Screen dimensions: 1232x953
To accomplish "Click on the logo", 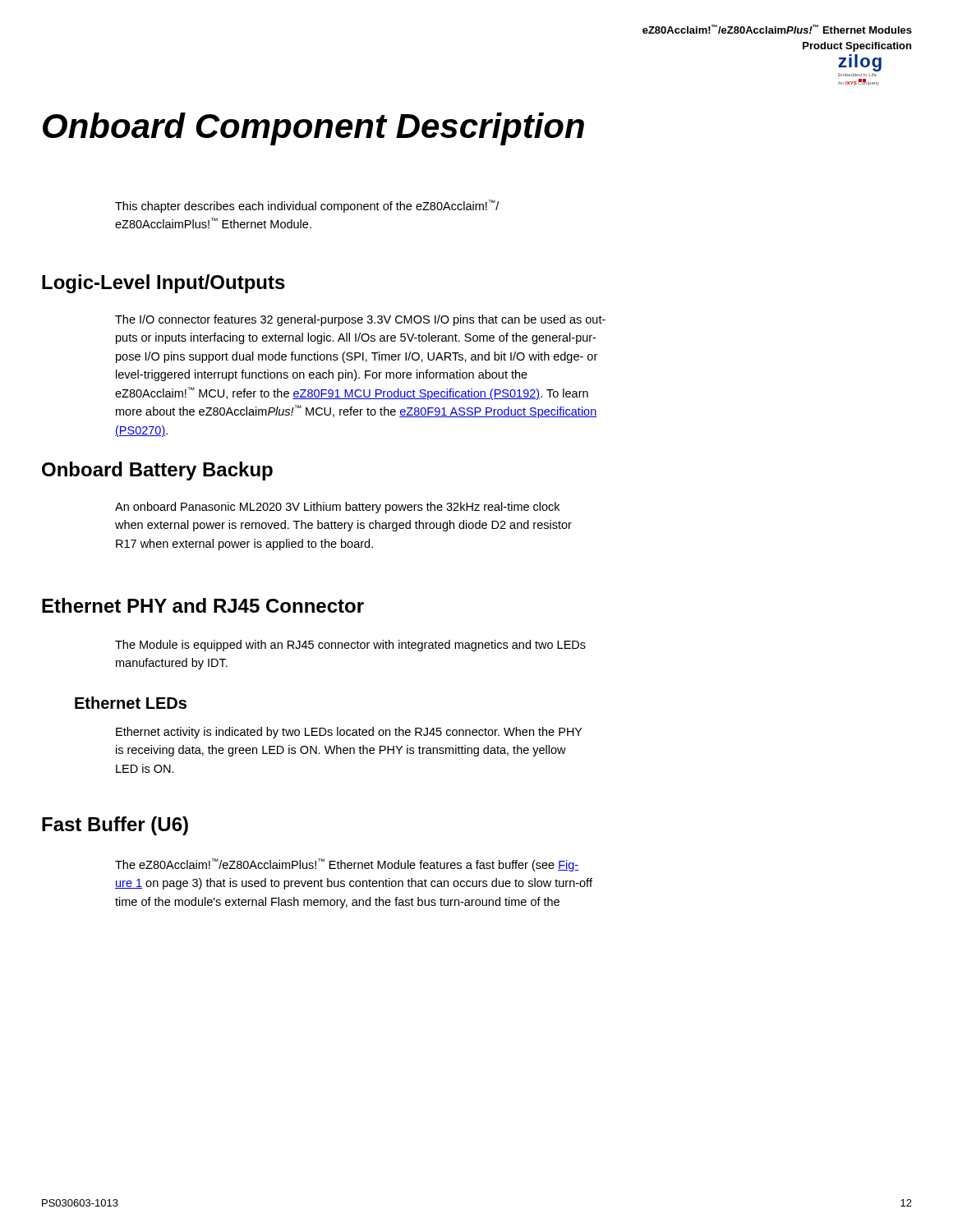I will pyautogui.click(x=875, y=70).
